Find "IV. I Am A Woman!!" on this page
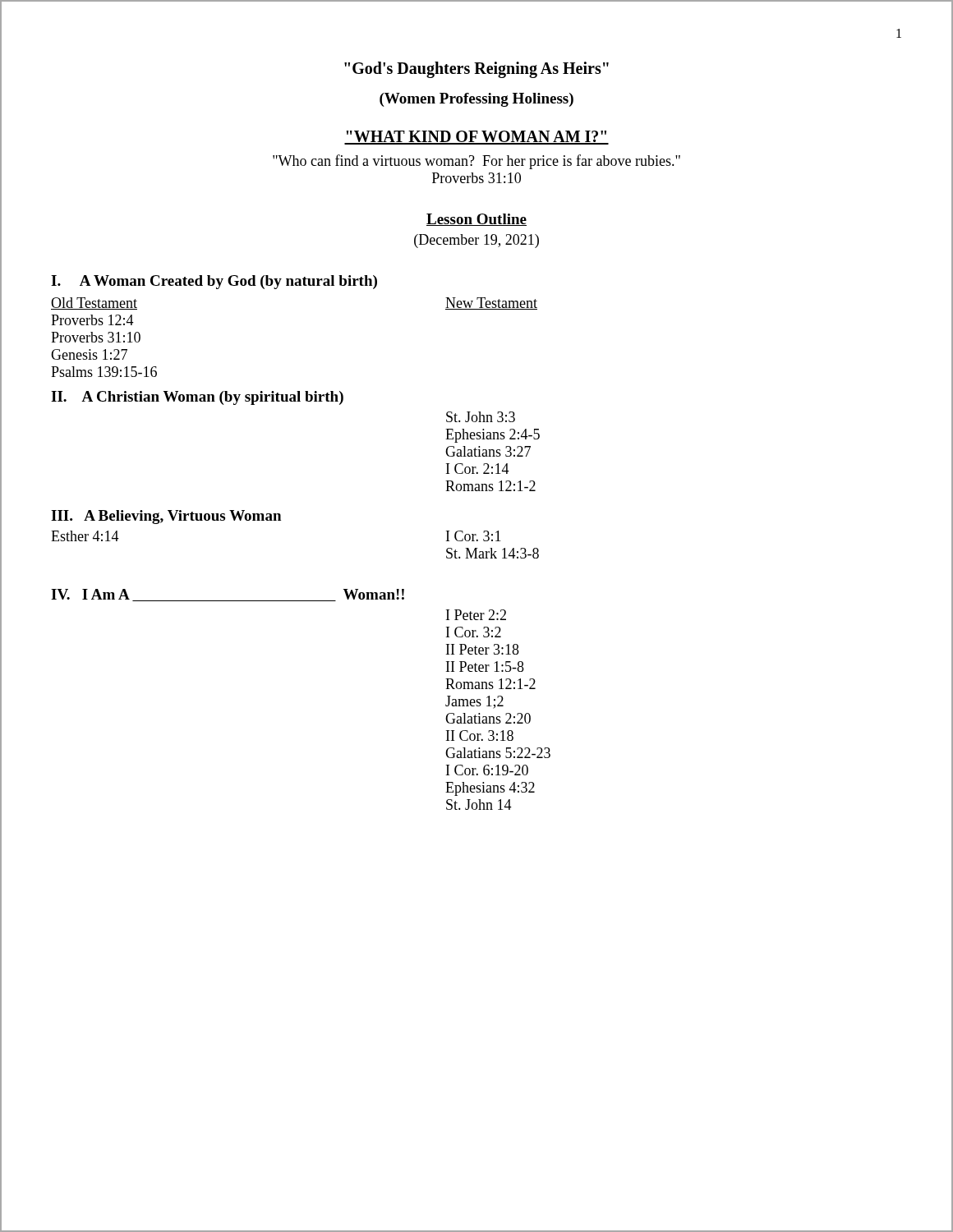 click(228, 594)
